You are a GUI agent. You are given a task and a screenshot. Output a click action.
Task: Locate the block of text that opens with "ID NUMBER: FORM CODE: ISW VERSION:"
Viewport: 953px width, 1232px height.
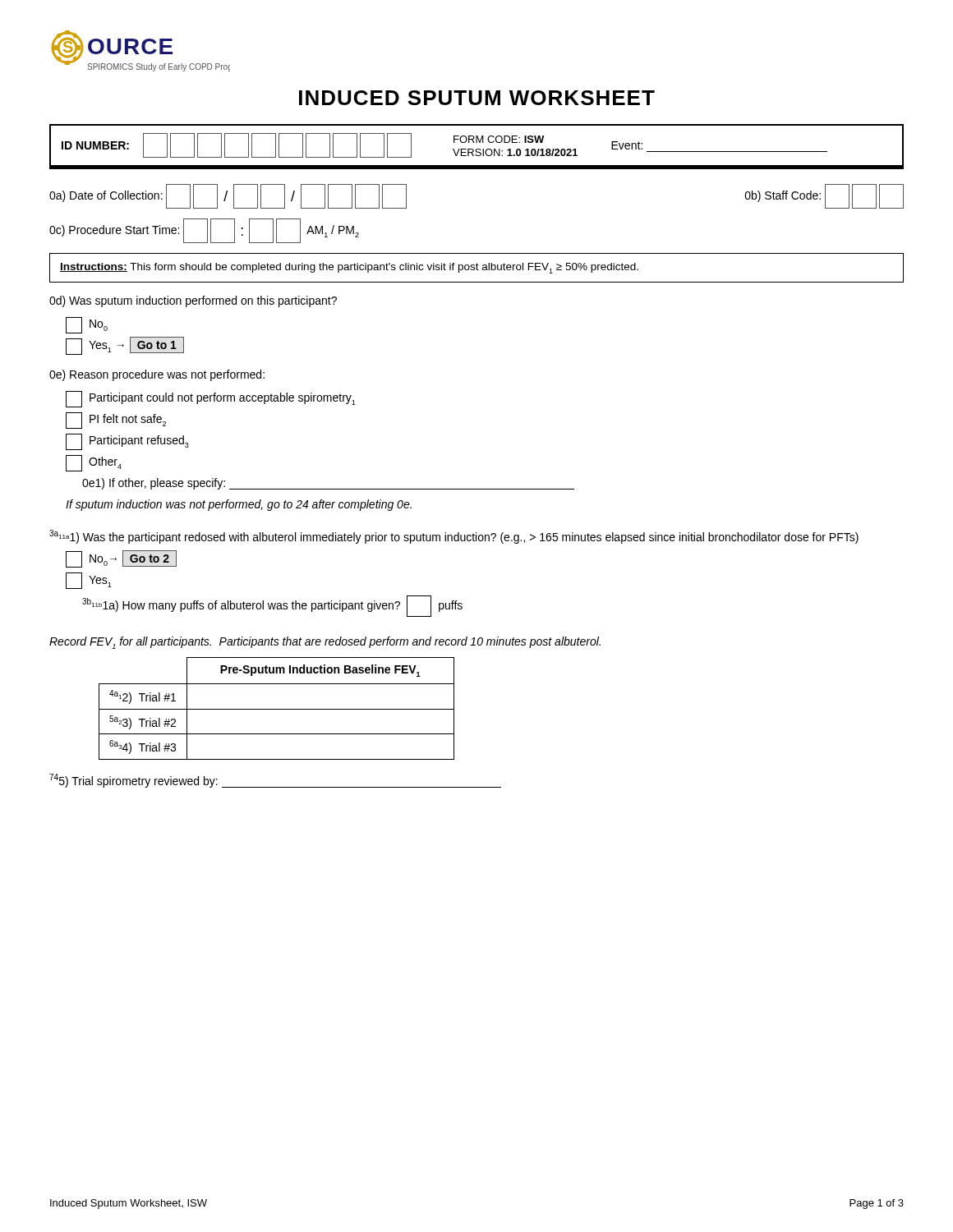click(444, 145)
